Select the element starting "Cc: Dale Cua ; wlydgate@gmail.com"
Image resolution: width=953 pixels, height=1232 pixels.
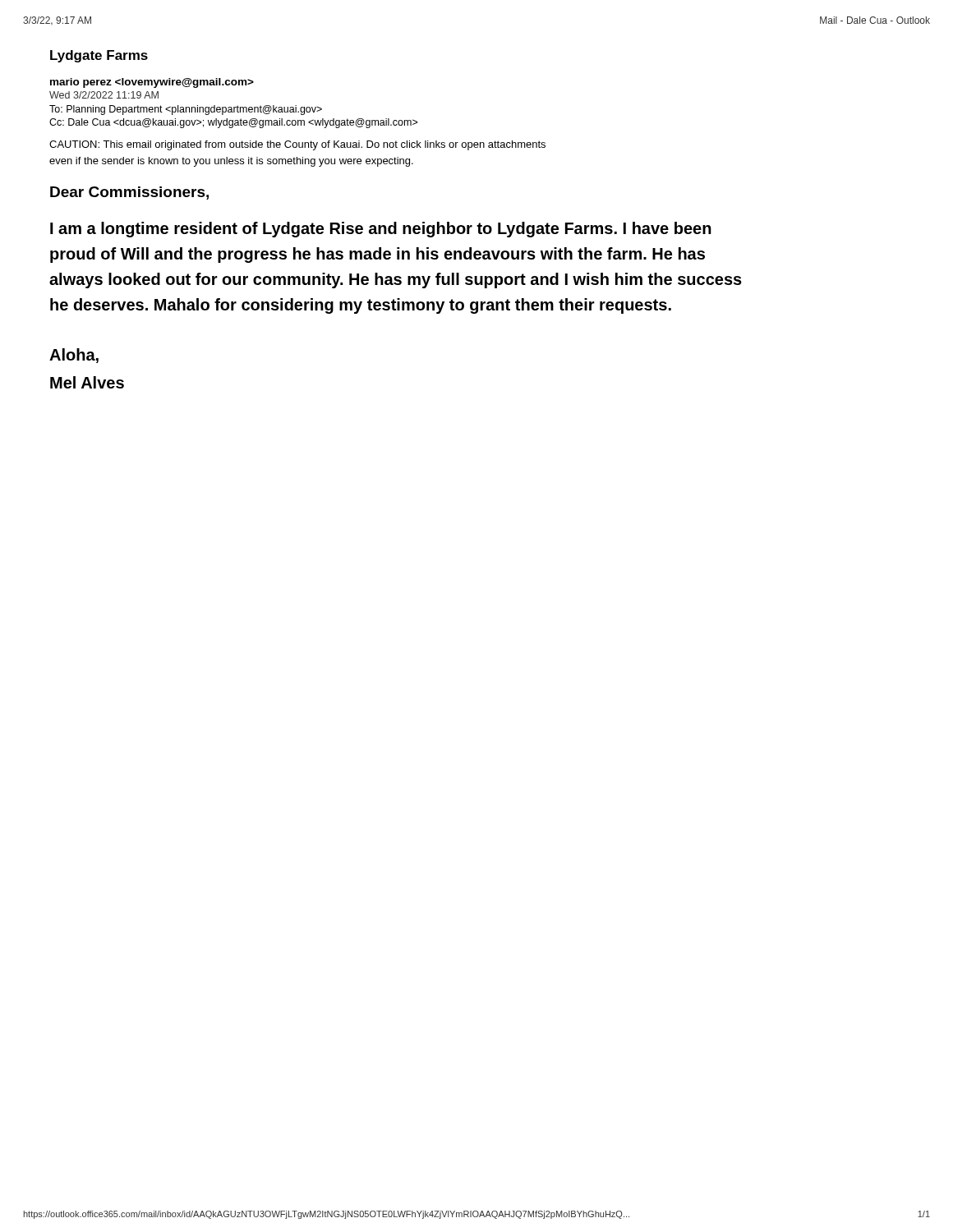click(x=234, y=122)
